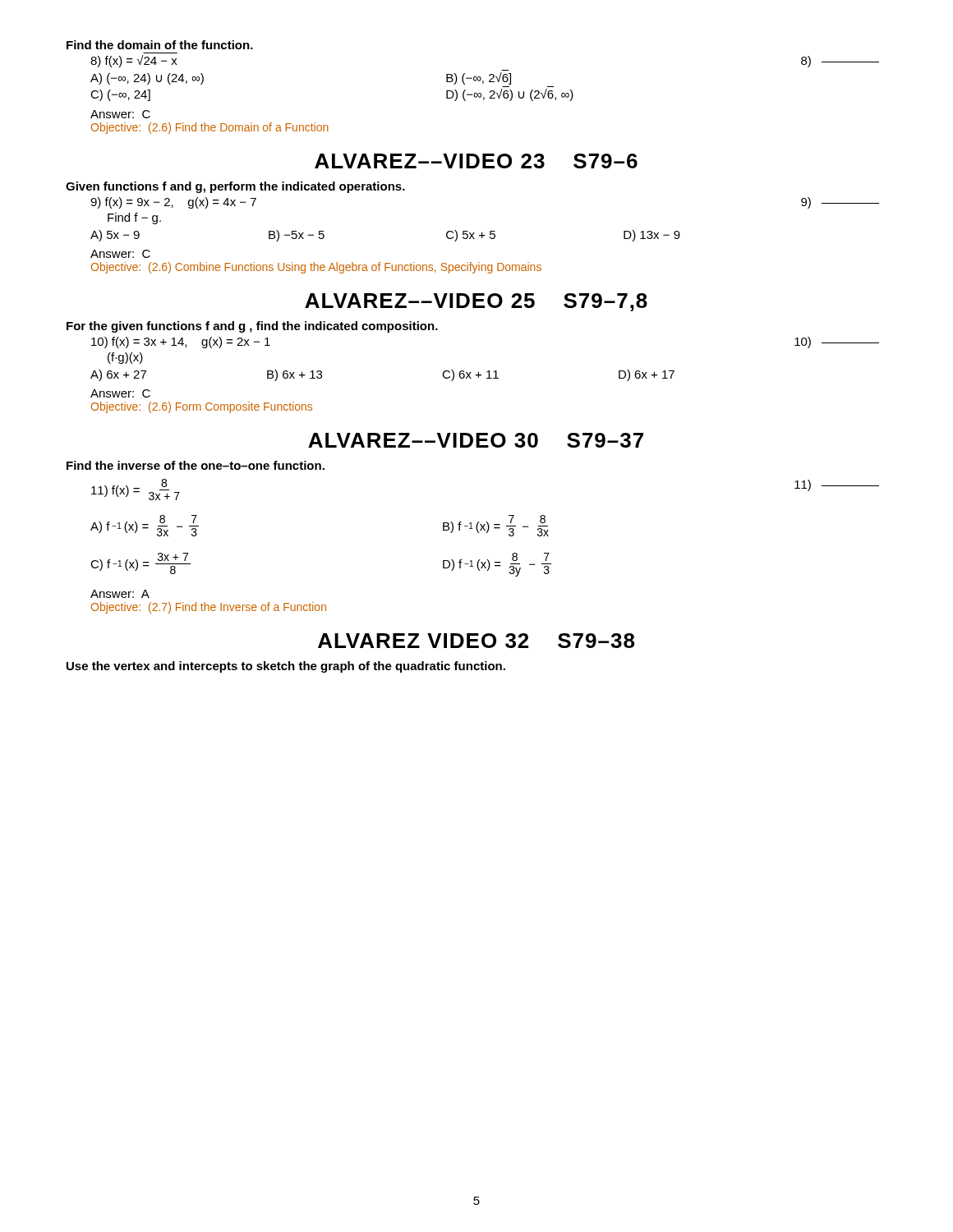Point to the region starting "Answer: A"
Screen dimensions: 1232x953
pyautogui.click(x=120, y=594)
